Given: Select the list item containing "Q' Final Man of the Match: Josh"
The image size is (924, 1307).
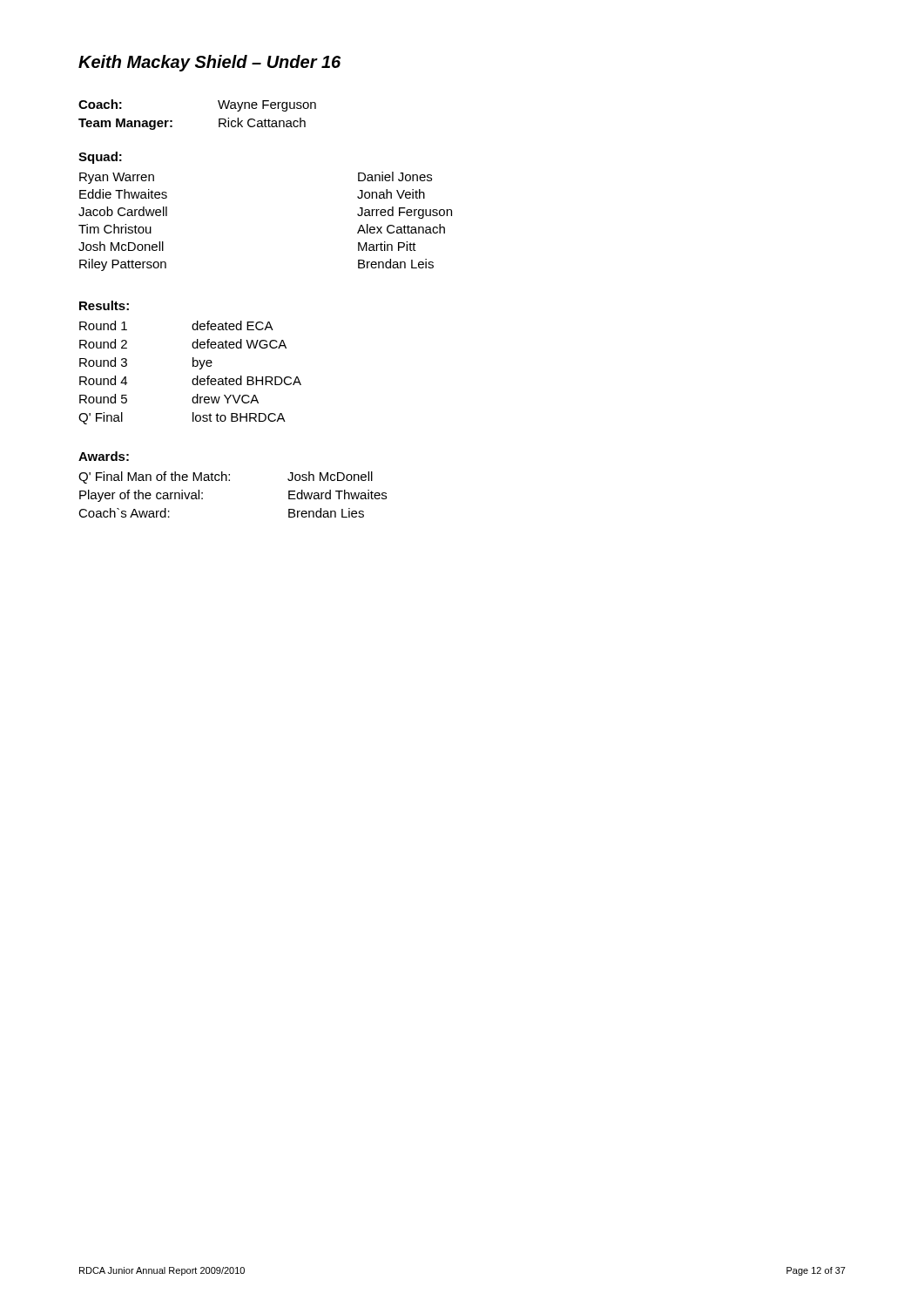Looking at the screenshot, I should (226, 476).
